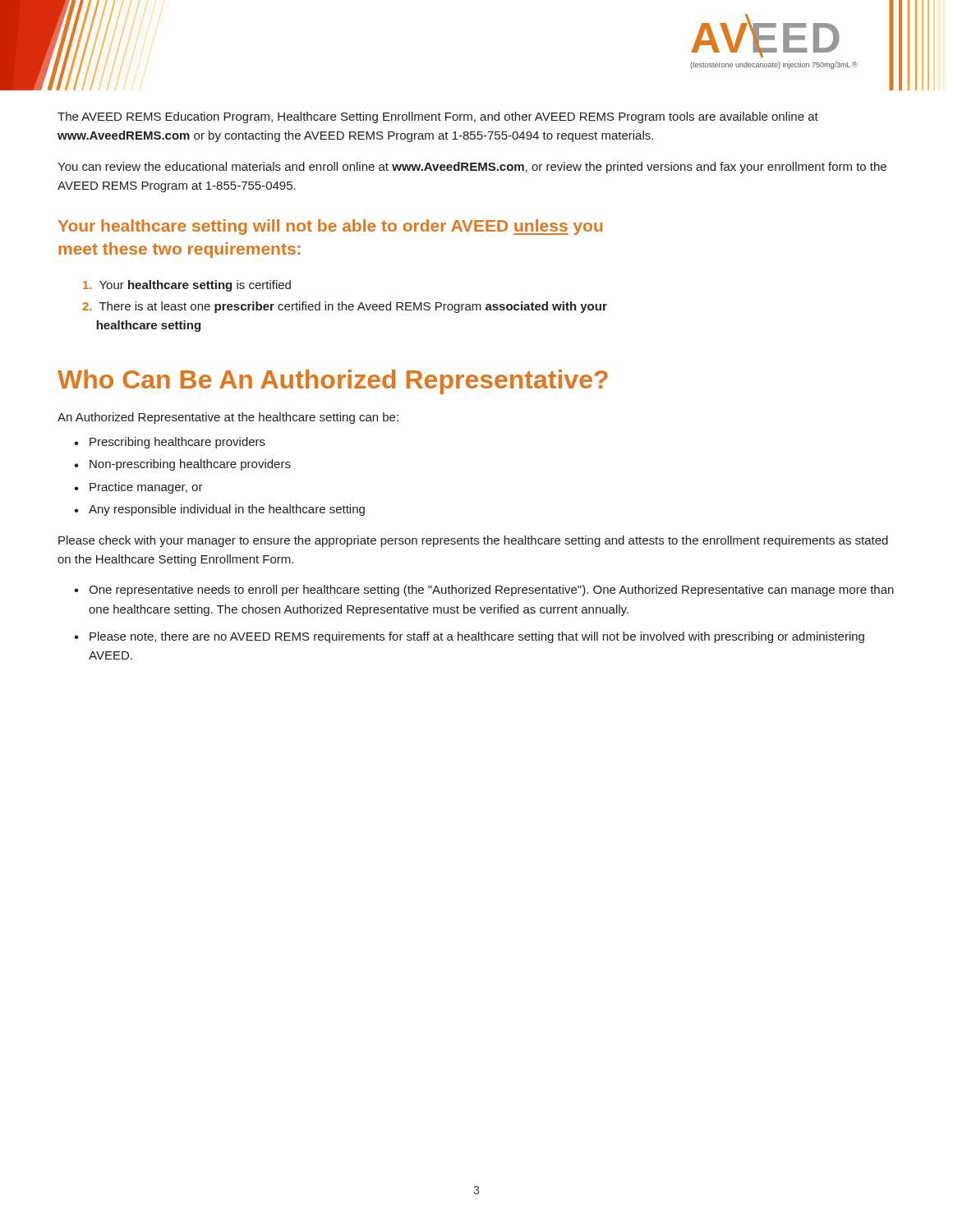Where is the passage that starts "Please check with your manager to ensure"?
The width and height of the screenshot is (953, 1232).
coord(473,549)
